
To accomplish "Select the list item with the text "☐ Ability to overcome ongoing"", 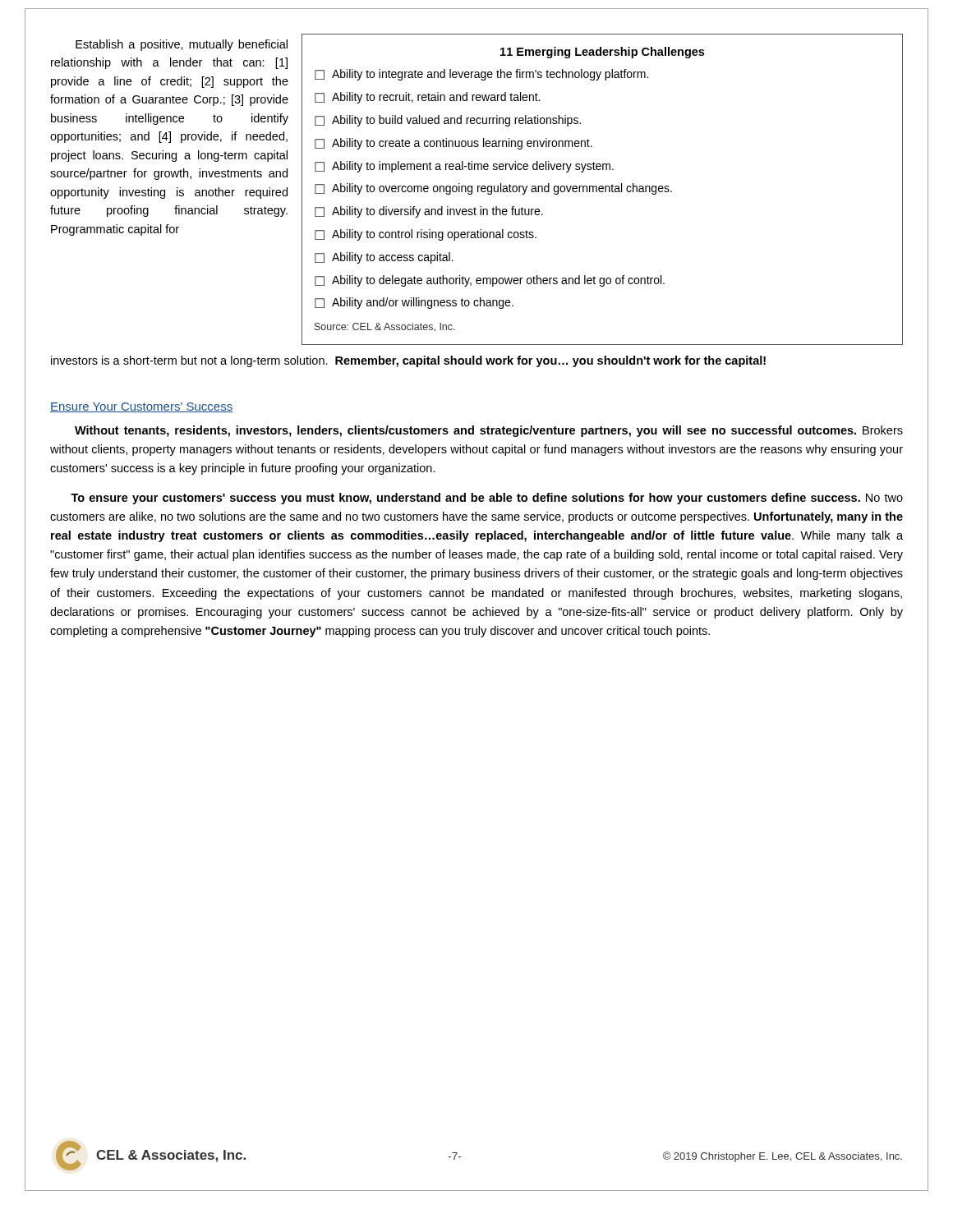I will pos(602,190).
